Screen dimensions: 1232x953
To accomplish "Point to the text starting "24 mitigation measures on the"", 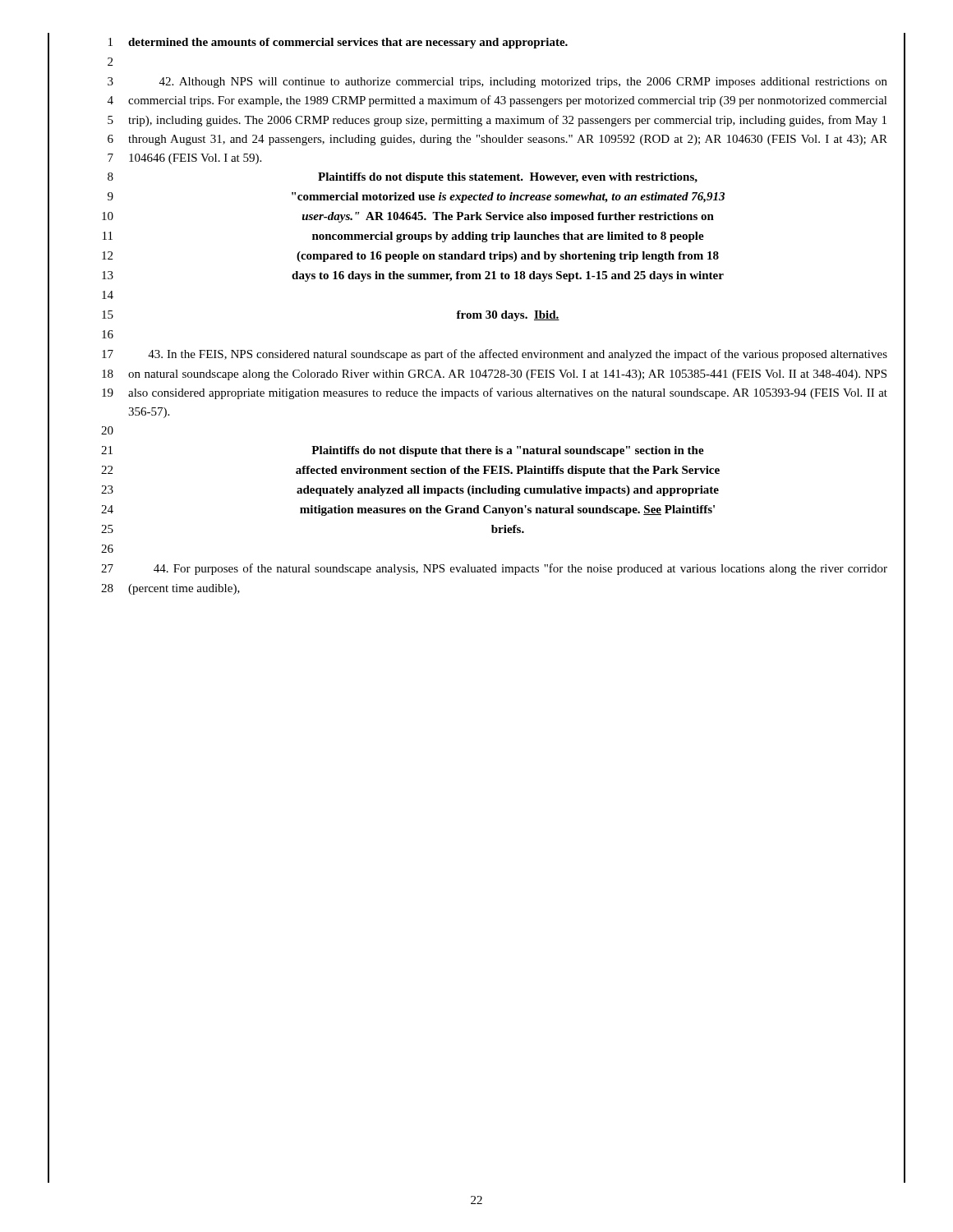I will point(485,510).
